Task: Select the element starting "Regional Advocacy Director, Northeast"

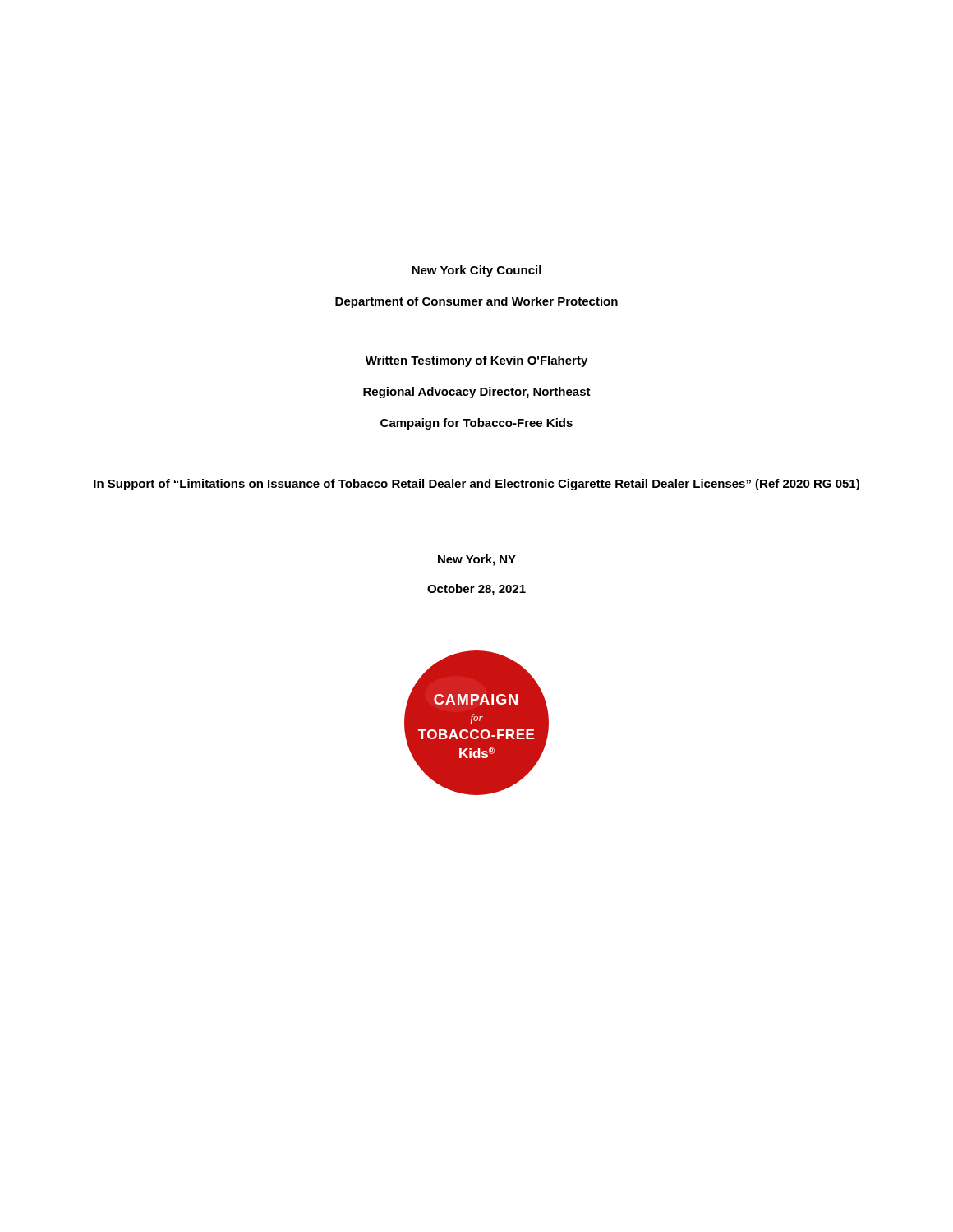Action: point(476,391)
